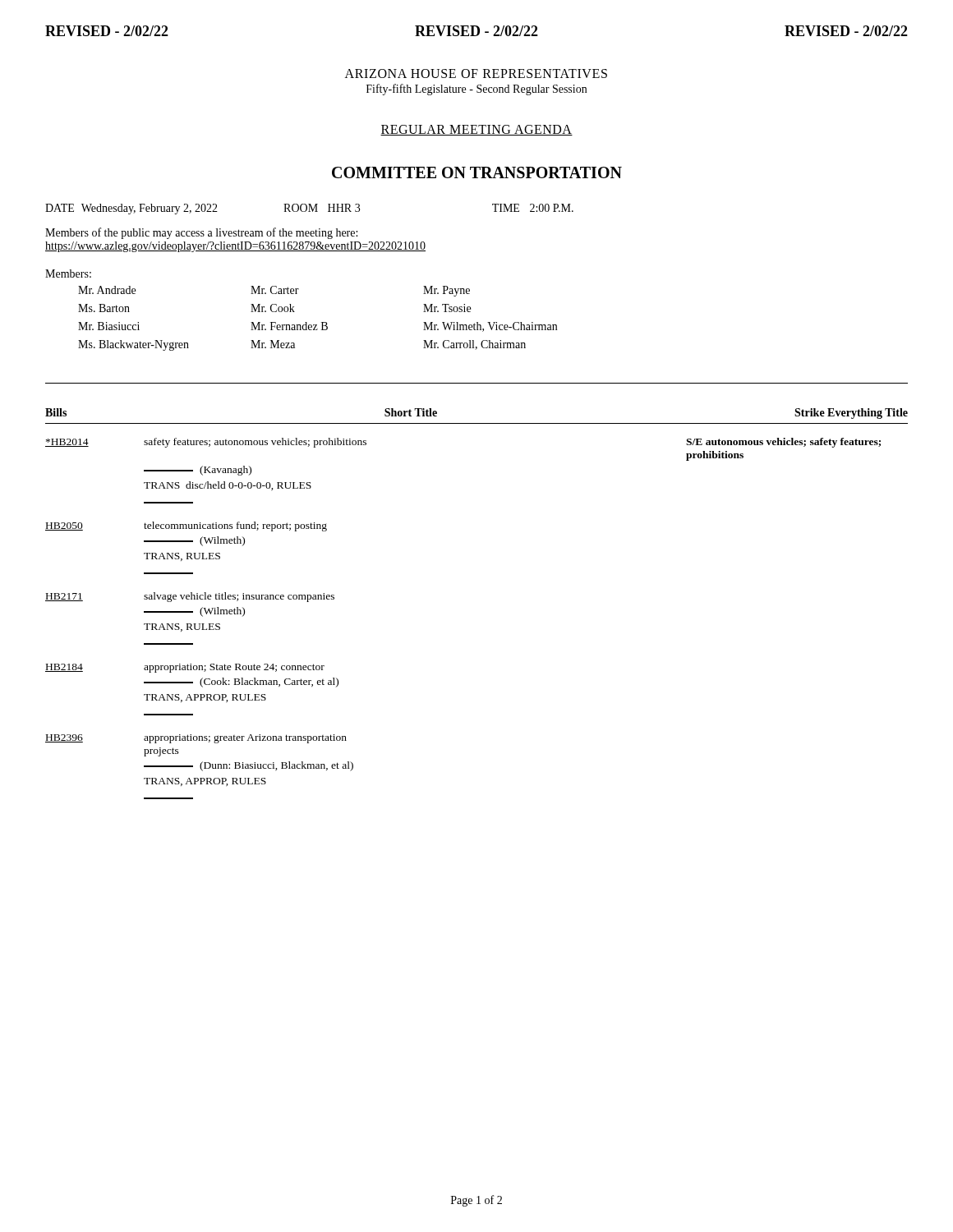
Task: Where is the passage that starts "Members of the"?
Action: point(201,233)
